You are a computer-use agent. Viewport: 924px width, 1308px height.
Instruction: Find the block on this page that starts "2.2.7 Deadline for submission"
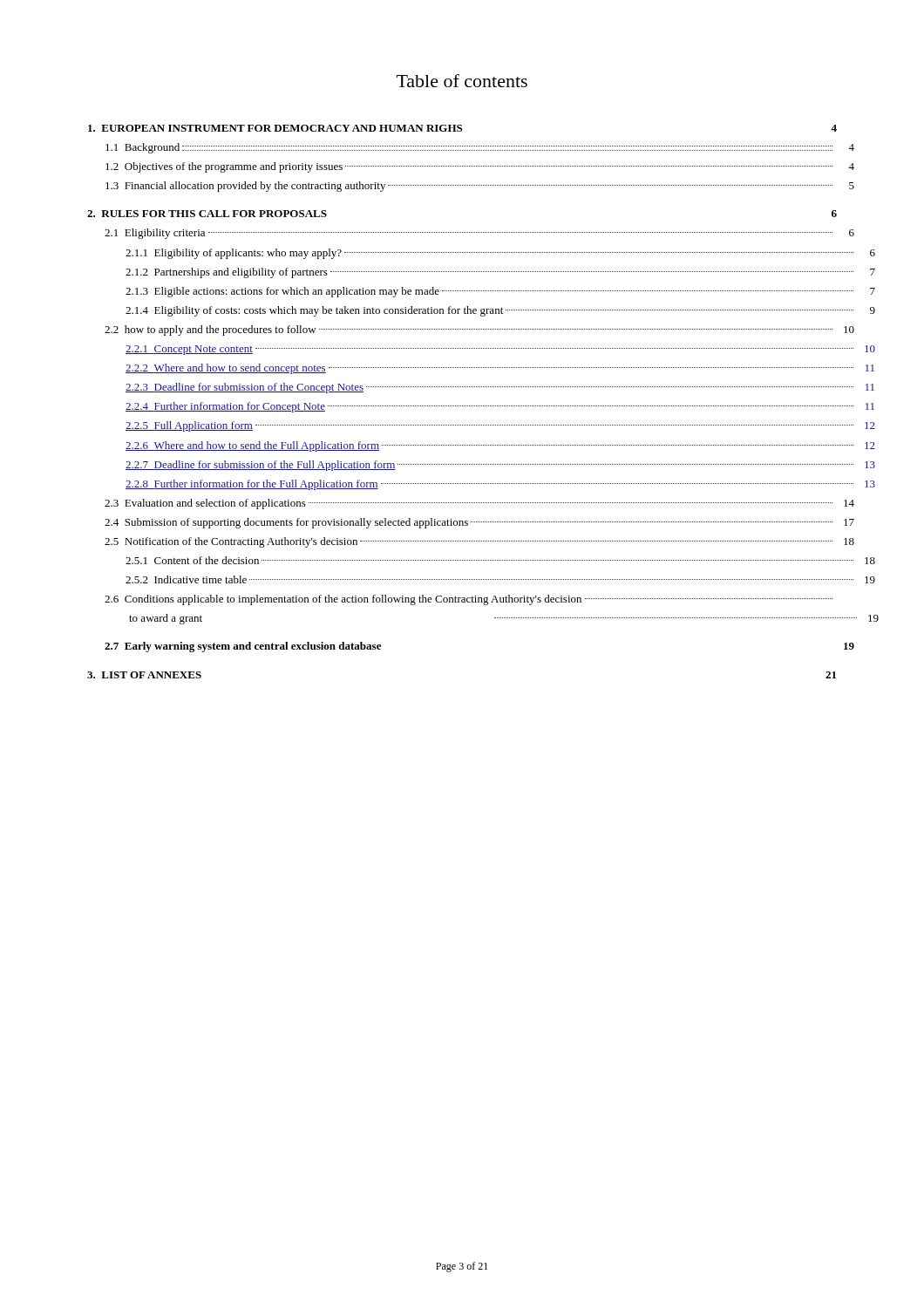pyautogui.click(x=500, y=464)
